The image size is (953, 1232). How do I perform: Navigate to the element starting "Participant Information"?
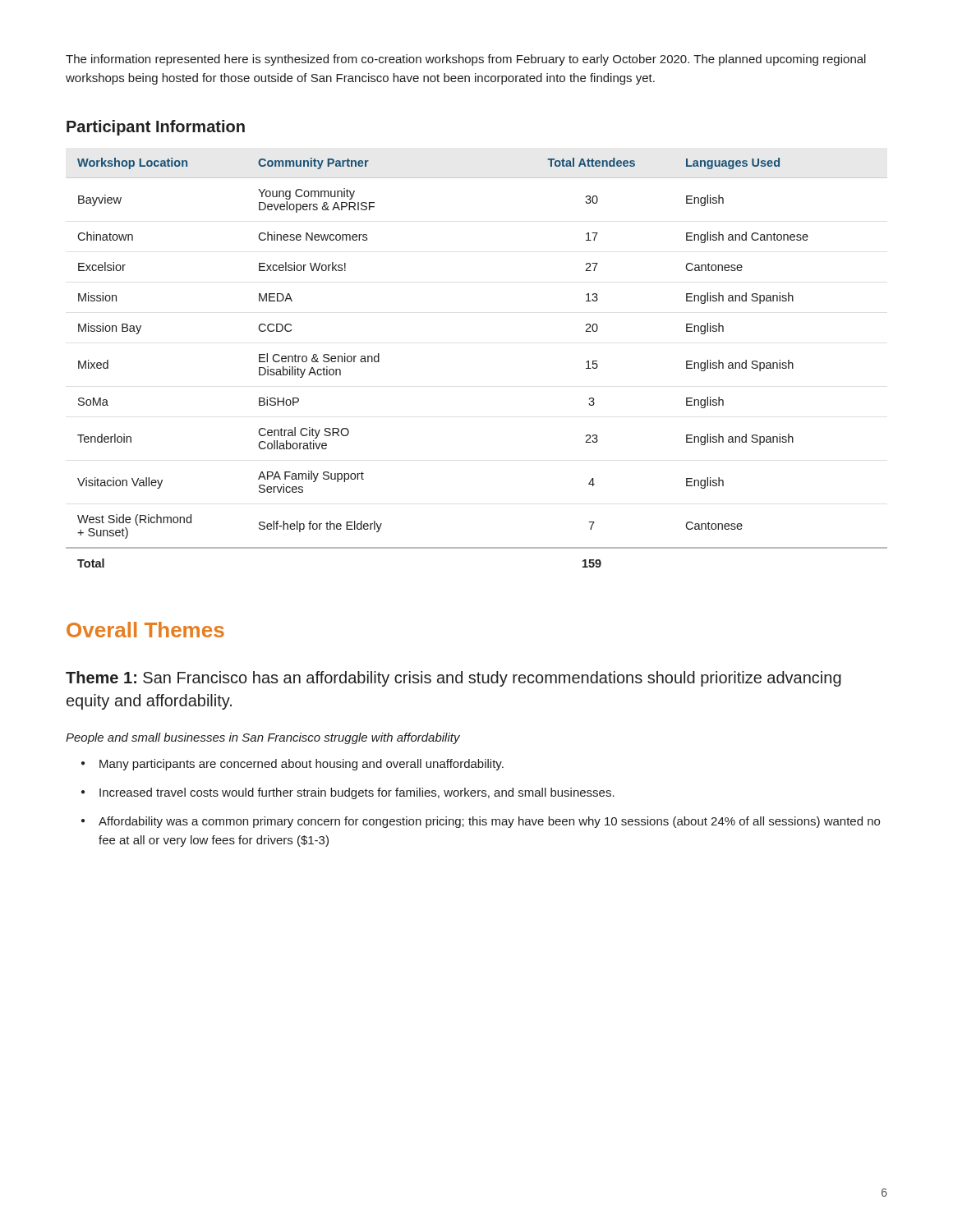point(156,126)
